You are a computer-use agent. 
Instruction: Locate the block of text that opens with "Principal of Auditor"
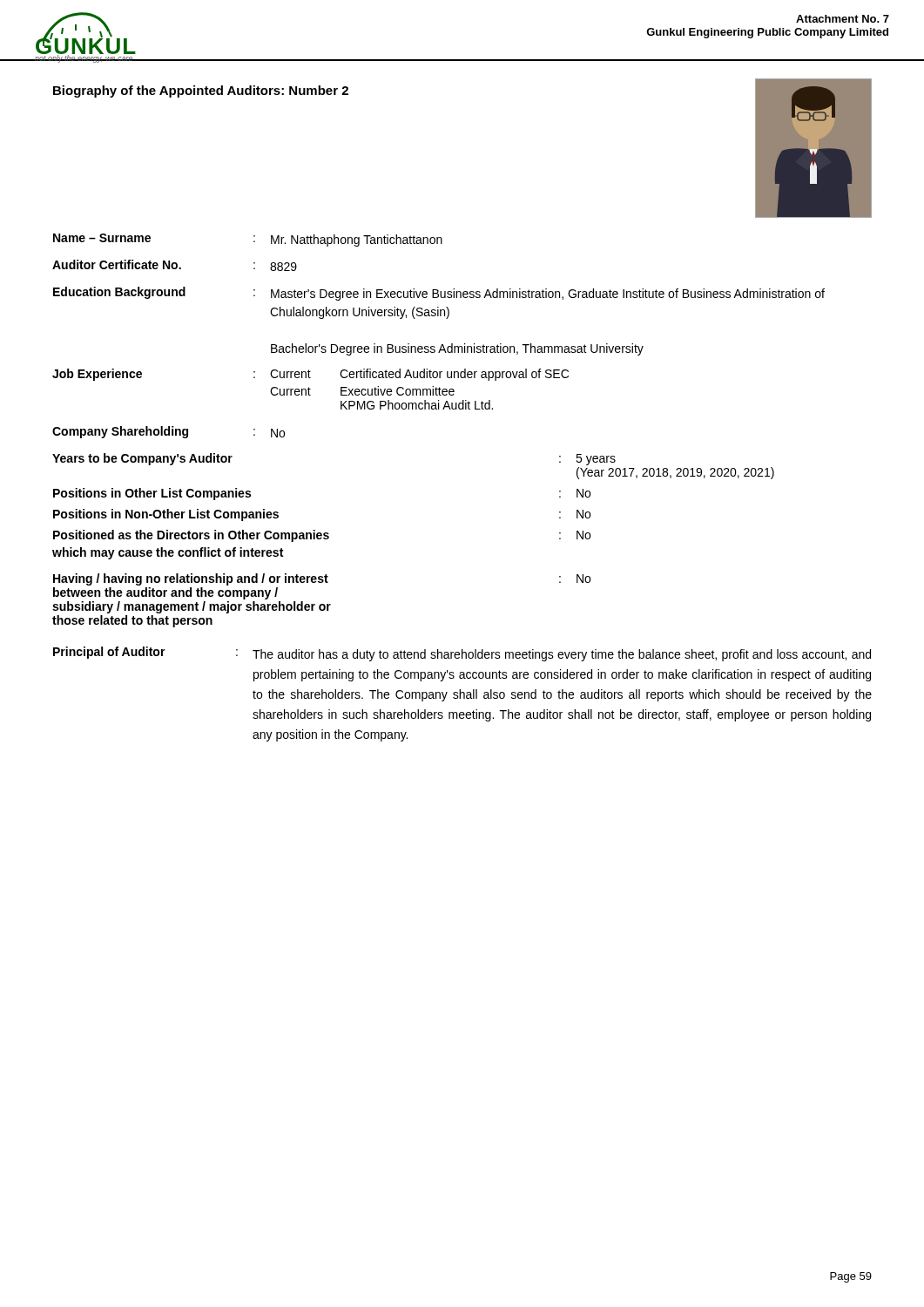[462, 695]
